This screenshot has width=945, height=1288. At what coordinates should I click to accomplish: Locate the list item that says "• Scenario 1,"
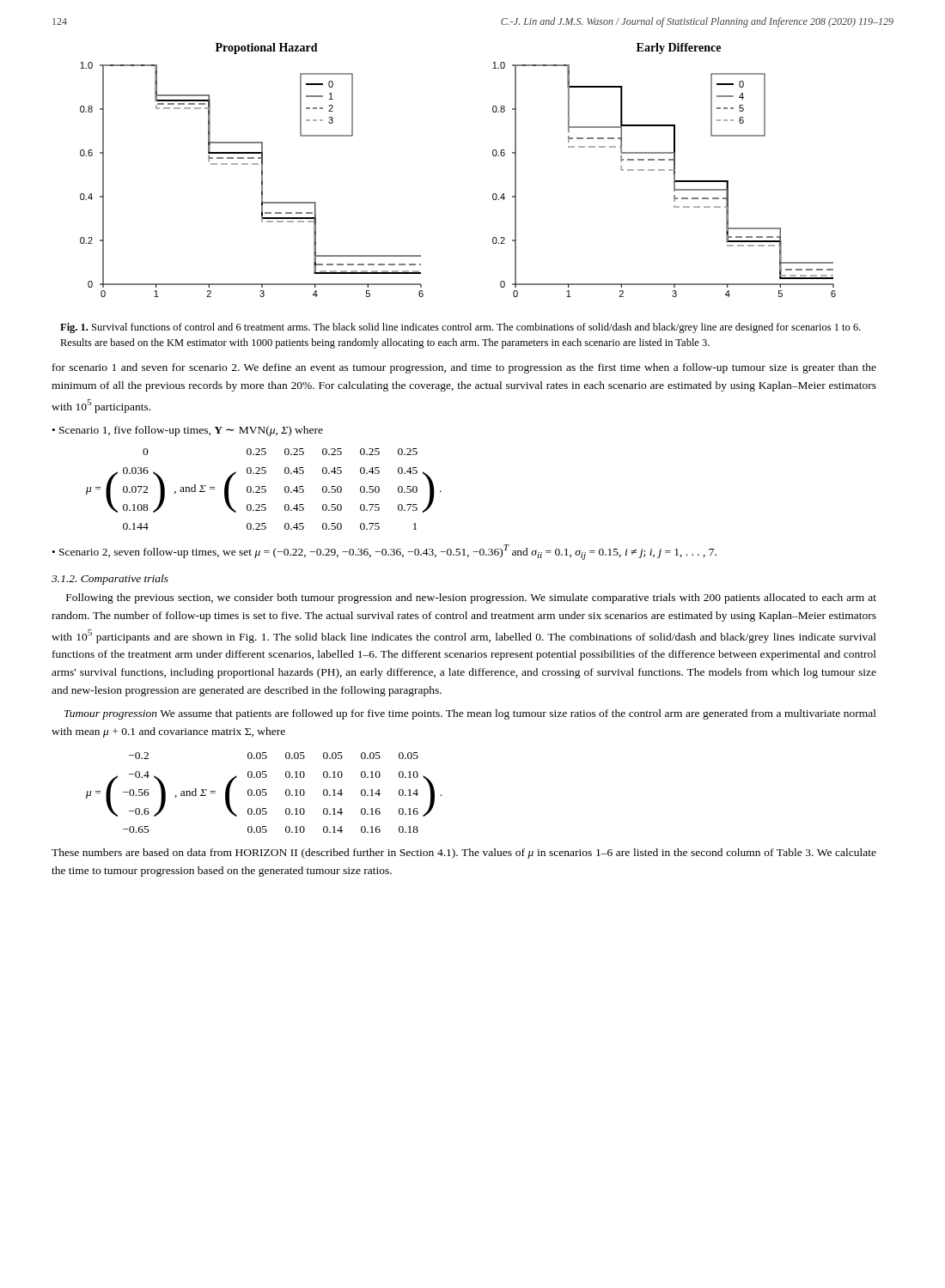coord(187,429)
